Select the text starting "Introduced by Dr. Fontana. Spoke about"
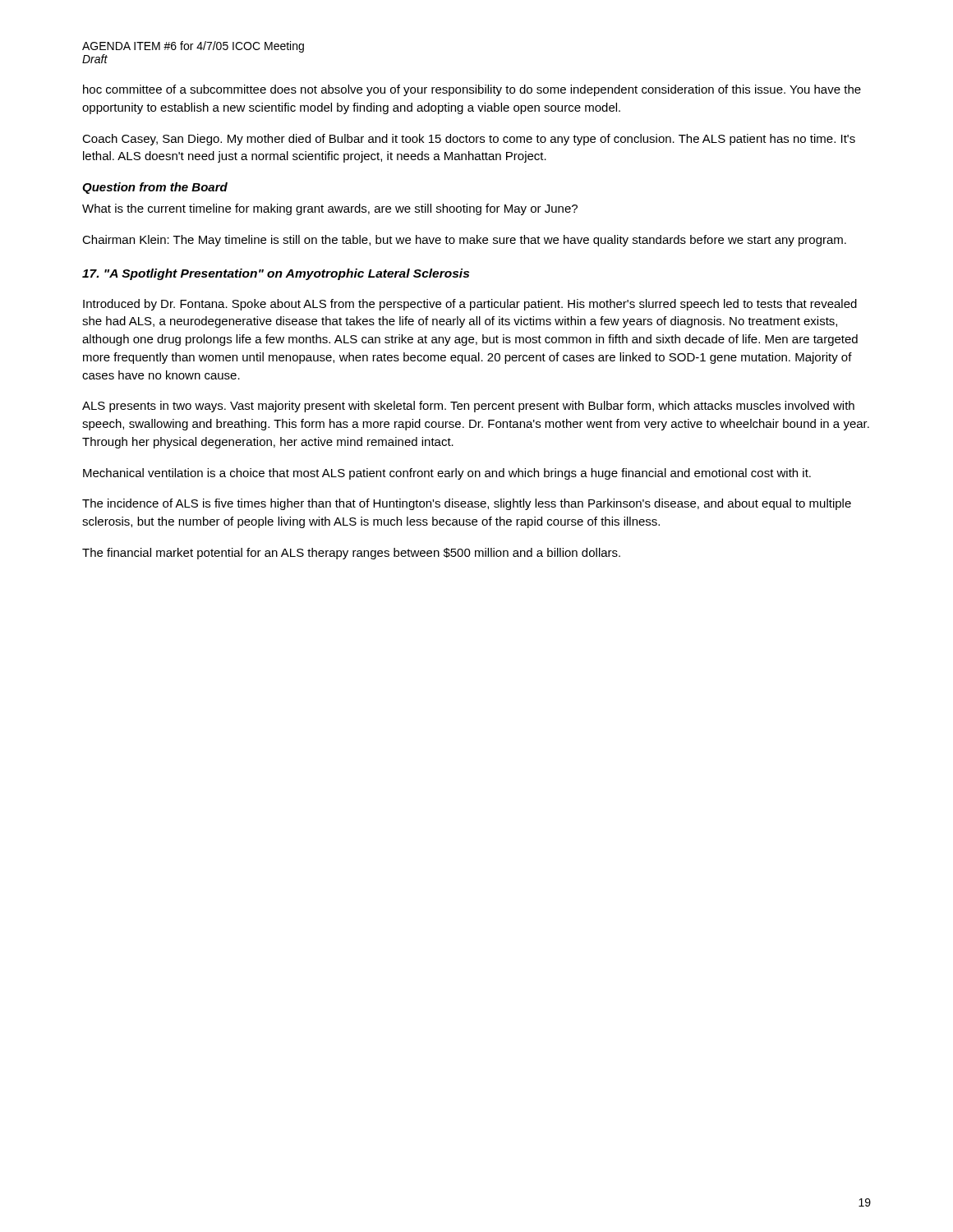 click(x=476, y=339)
